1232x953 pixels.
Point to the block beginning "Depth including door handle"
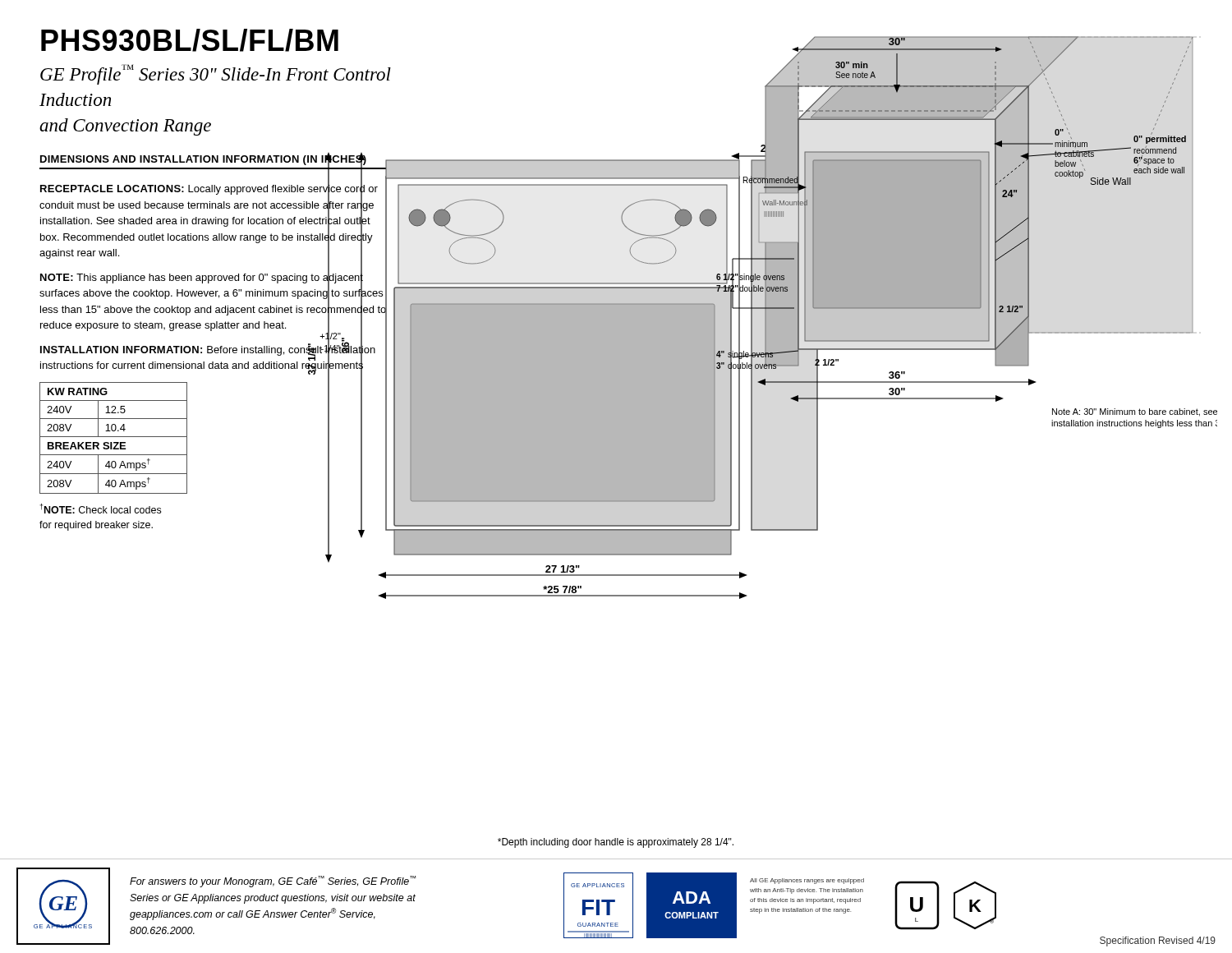[616, 842]
